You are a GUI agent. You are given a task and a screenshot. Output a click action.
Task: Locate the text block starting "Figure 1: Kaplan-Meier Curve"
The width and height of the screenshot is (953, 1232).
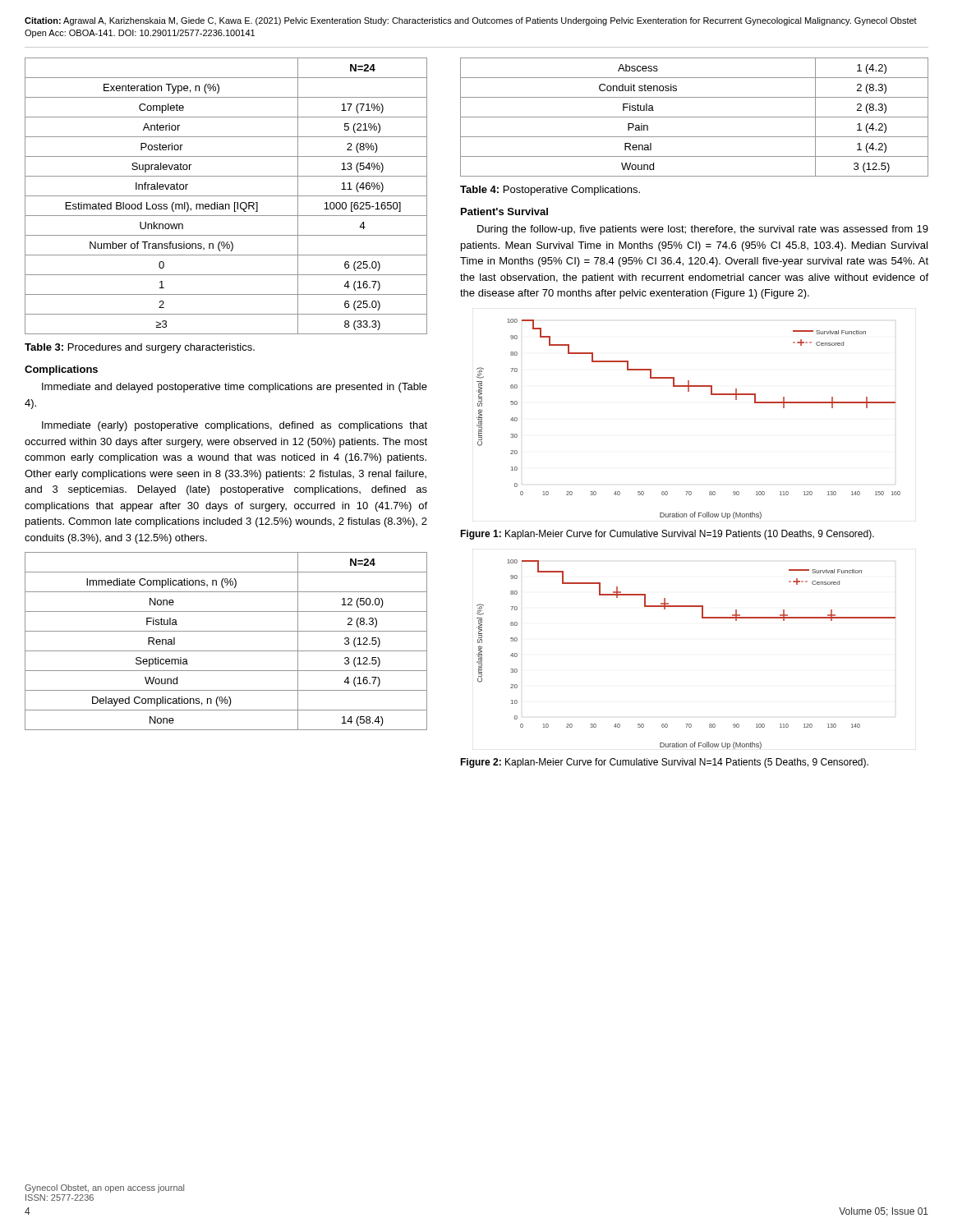click(x=667, y=533)
